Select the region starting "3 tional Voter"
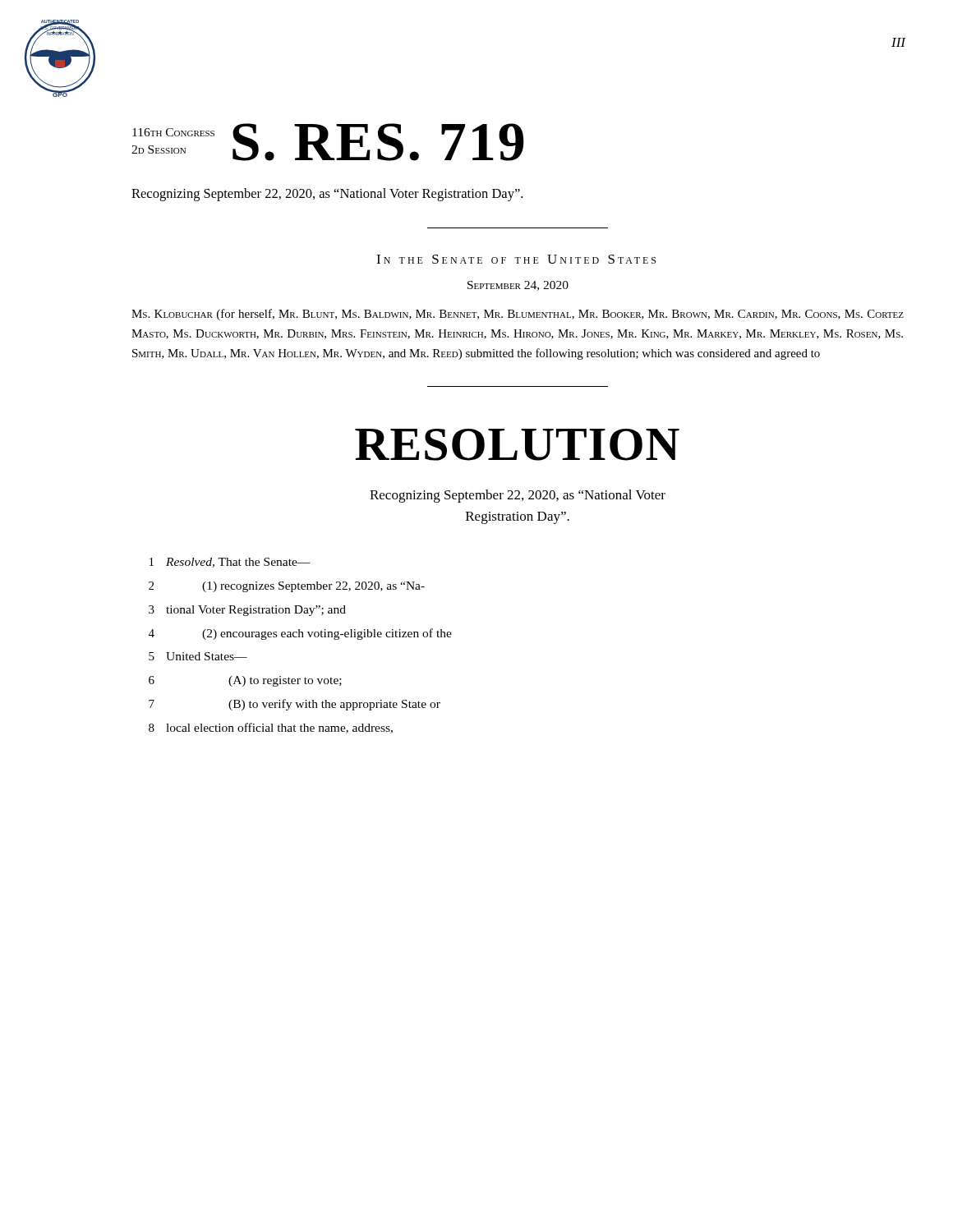Image resolution: width=953 pixels, height=1232 pixels. click(247, 611)
